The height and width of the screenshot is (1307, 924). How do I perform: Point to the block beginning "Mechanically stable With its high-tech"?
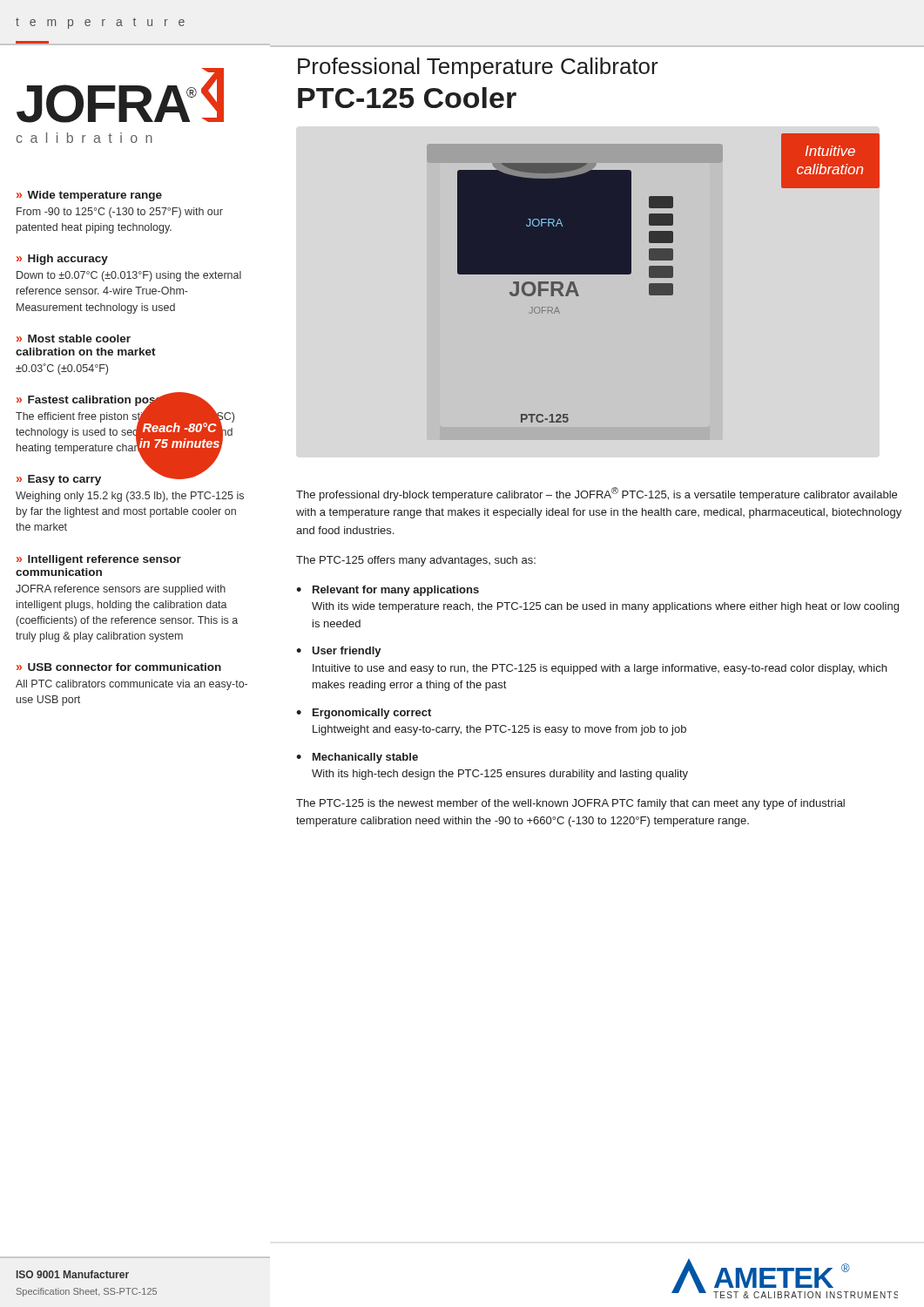tap(609, 764)
